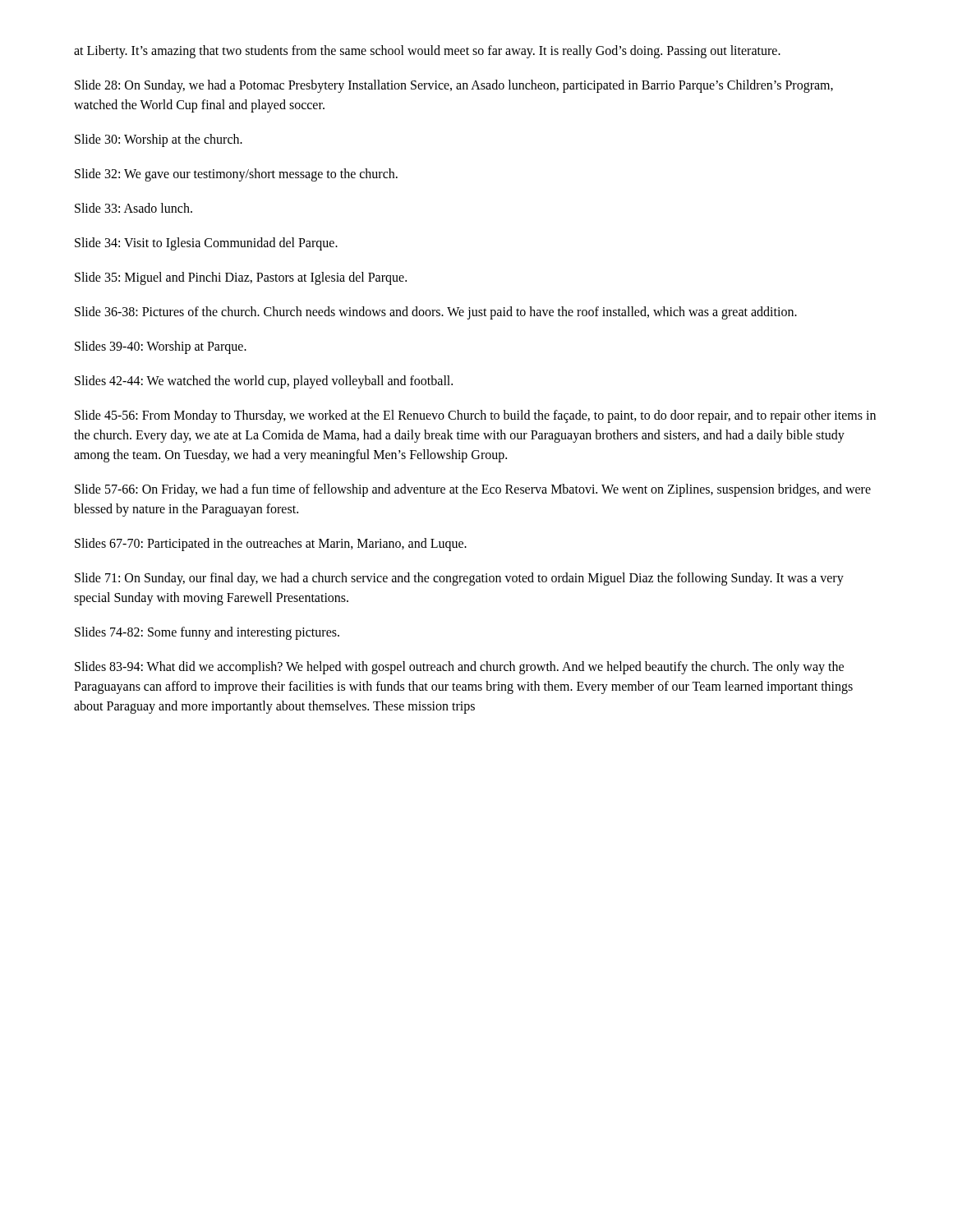Find the region starting "Slide 28: On Sunday, we"
The width and height of the screenshot is (953, 1232).
454,95
